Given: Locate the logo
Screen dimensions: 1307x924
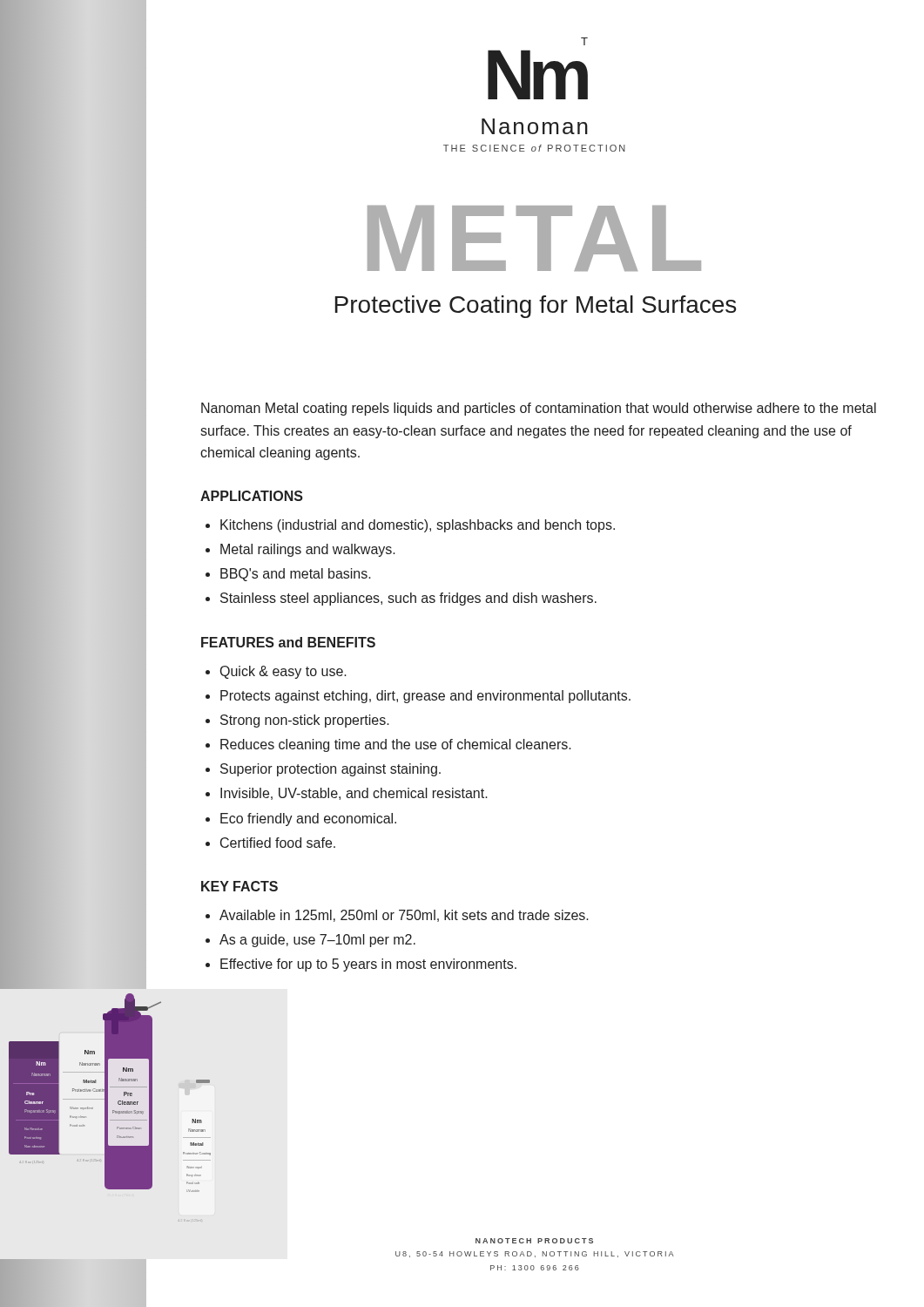Looking at the screenshot, I should (x=535, y=94).
